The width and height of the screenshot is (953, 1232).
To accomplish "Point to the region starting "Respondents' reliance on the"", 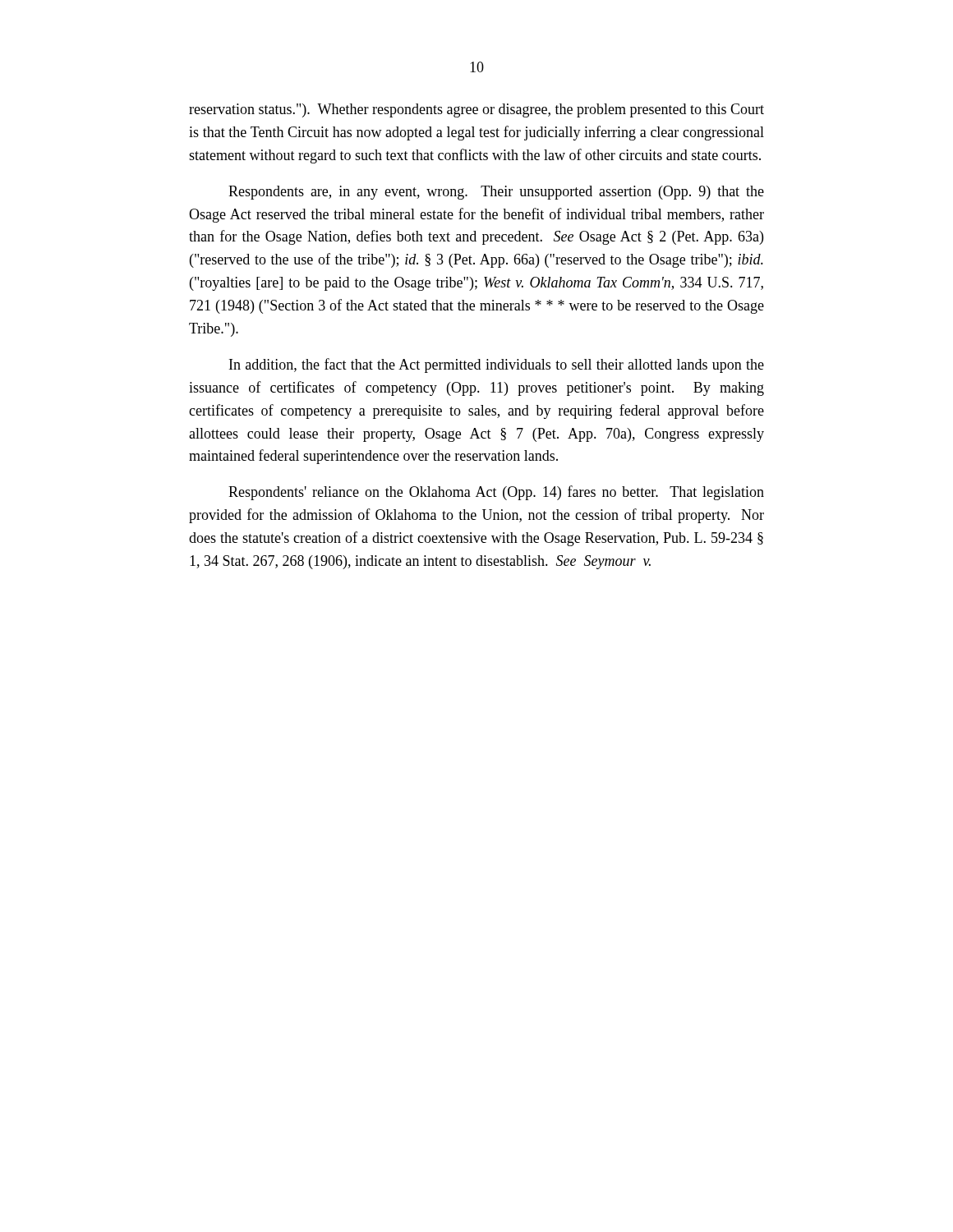I will (476, 527).
